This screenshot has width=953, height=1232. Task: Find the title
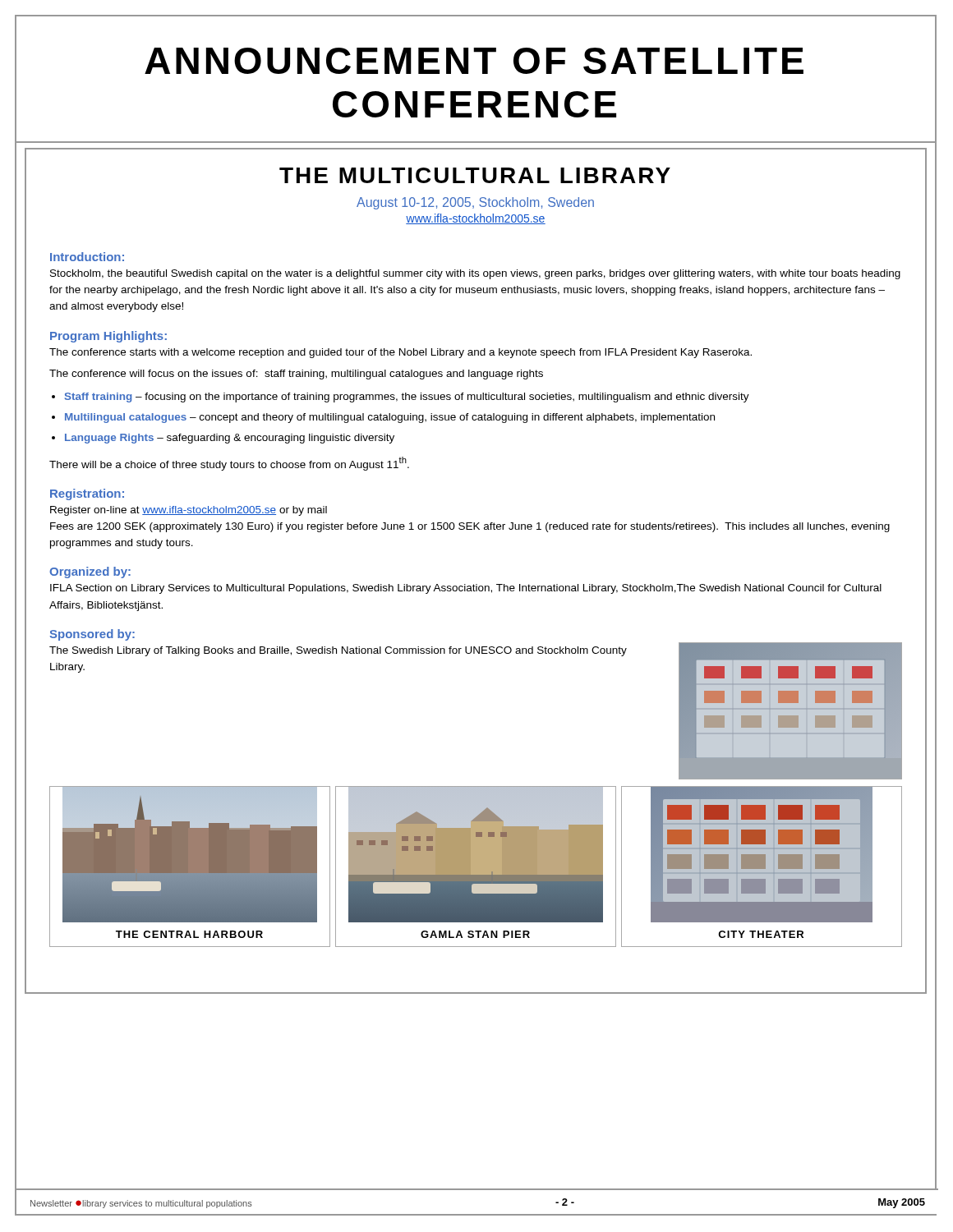476,83
